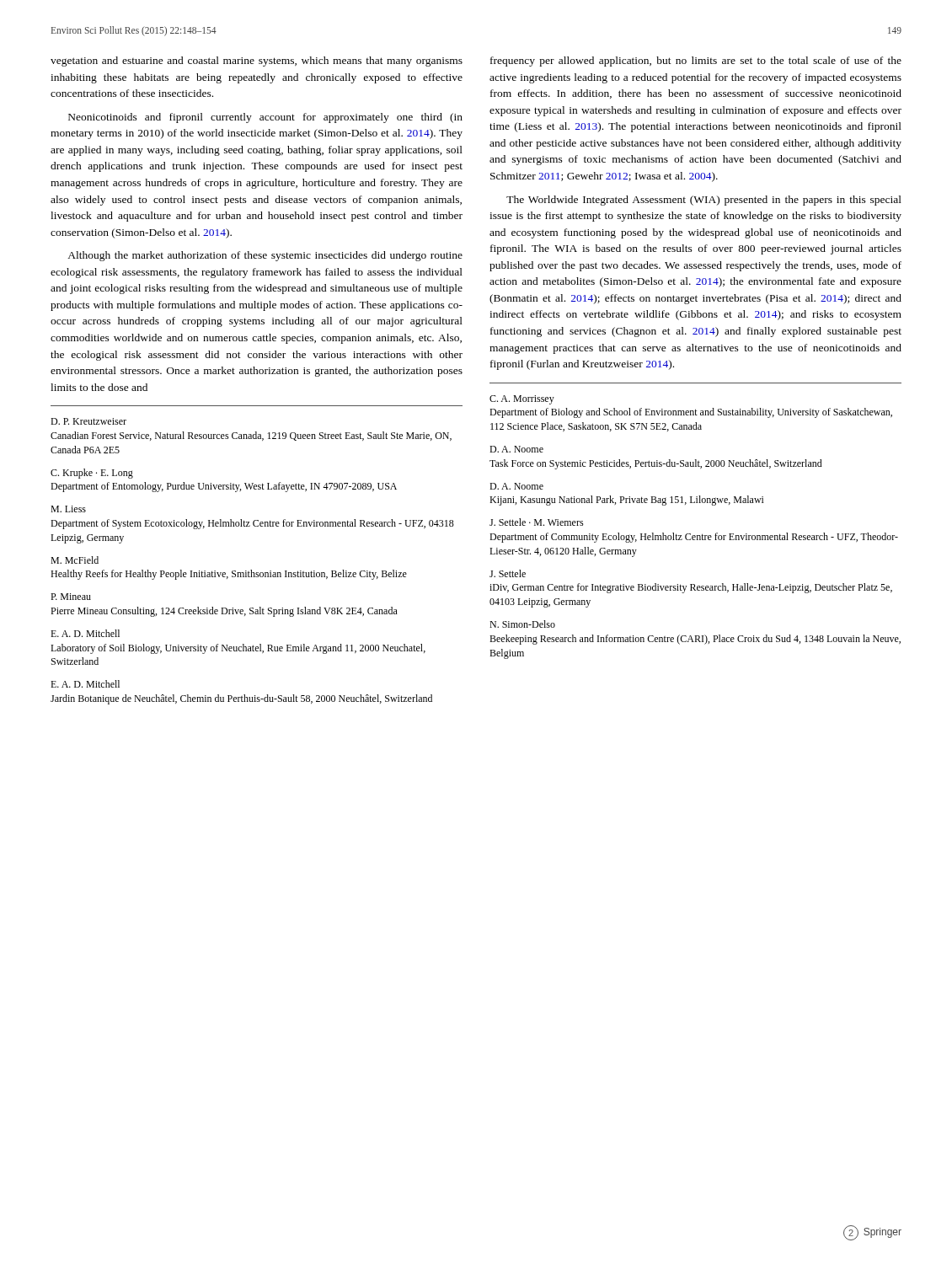Select the region starting "frequency per allowed application, but no limits are"
952x1264 pixels.
tap(695, 212)
